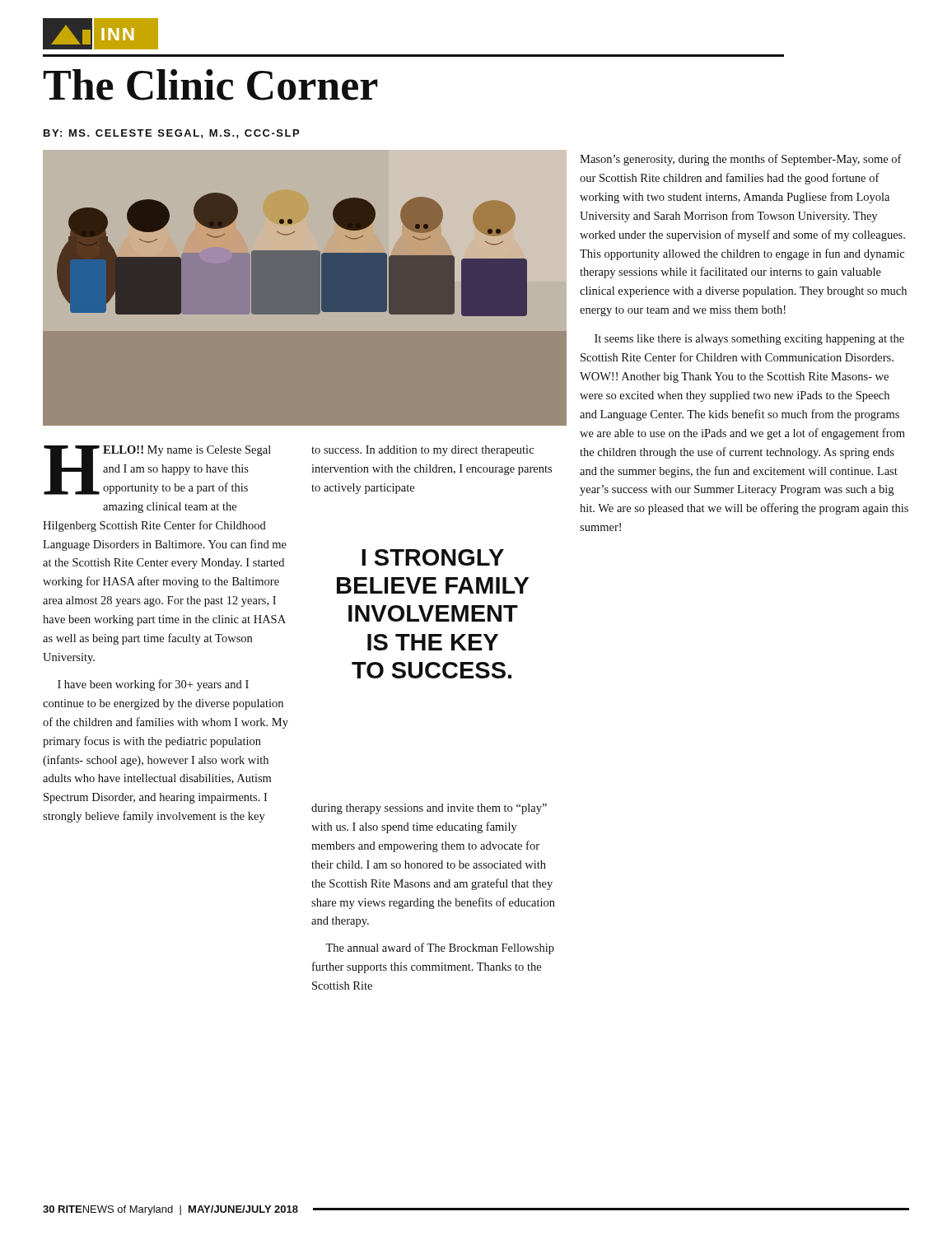
Task: Locate the text block starting "to success. In addition to my direct therapeutic"
Action: point(434,469)
